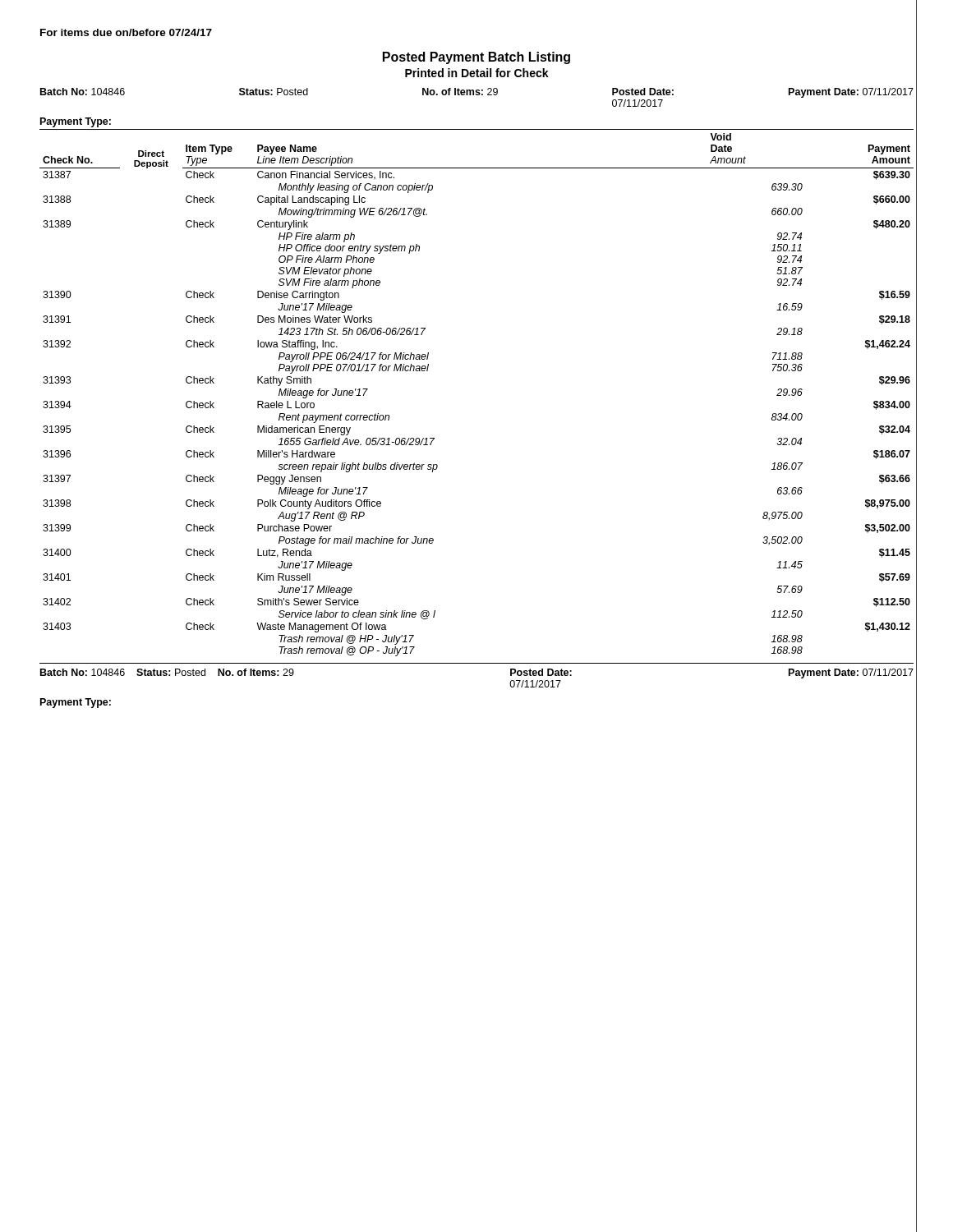Find the section header containing "For items due on/before 07/24/17"
This screenshot has width=953, height=1232.
(x=126, y=32)
